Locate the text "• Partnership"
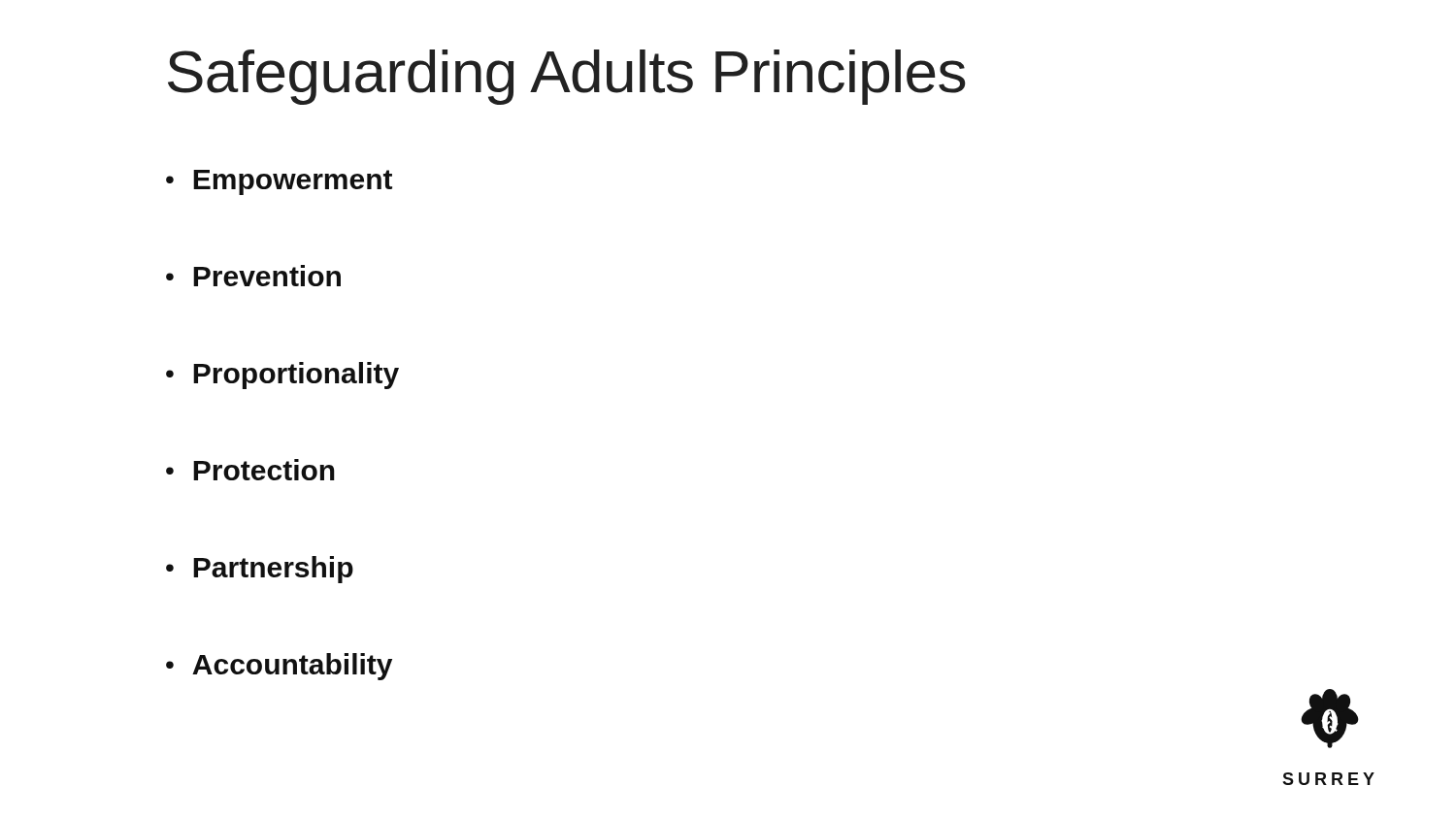 pyautogui.click(x=259, y=568)
